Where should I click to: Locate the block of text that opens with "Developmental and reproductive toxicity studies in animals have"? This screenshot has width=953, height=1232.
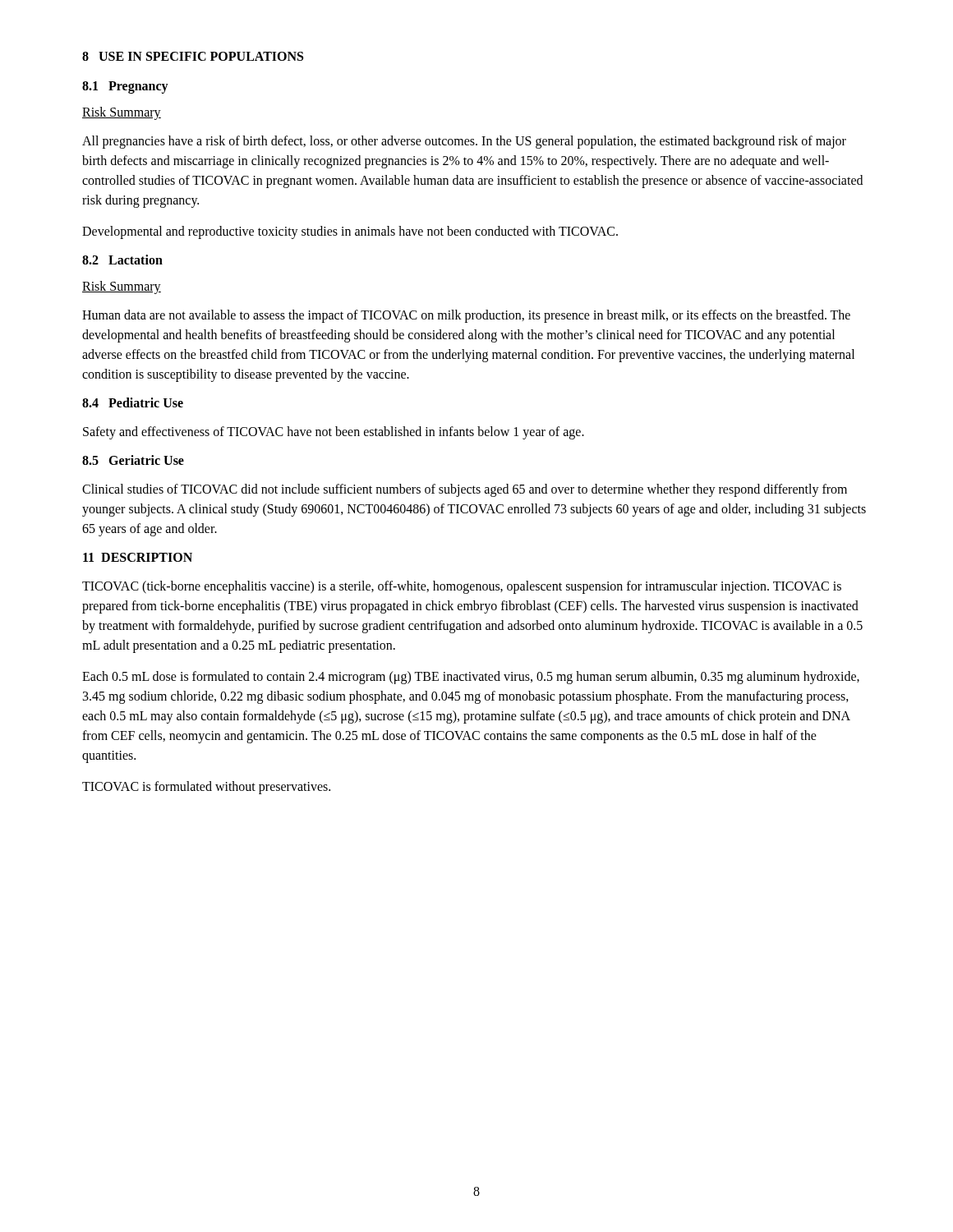pyautogui.click(x=350, y=231)
